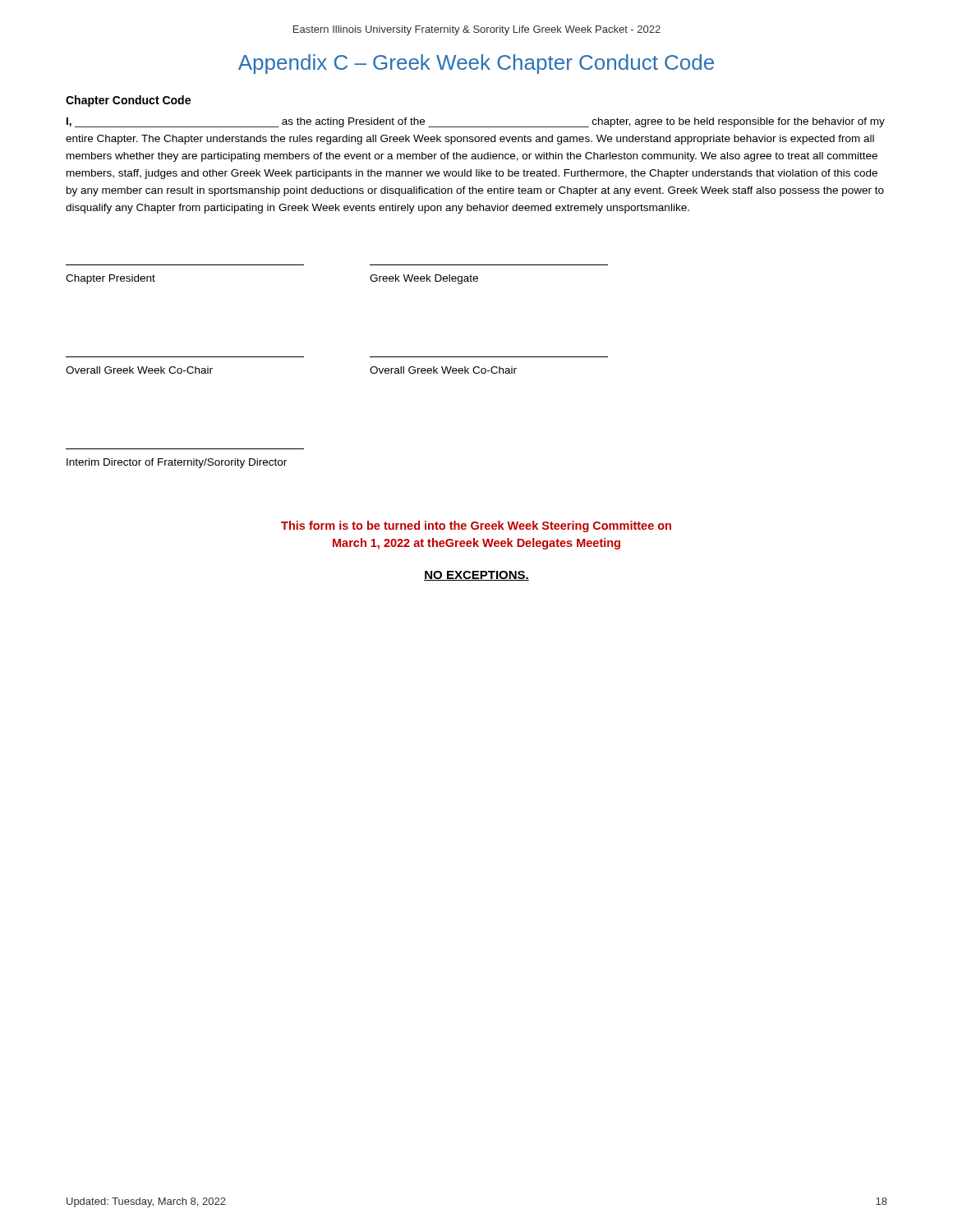Point to "Interim Director of Fraternity/Sorority Director"
Image resolution: width=953 pixels, height=1232 pixels.
185,451
